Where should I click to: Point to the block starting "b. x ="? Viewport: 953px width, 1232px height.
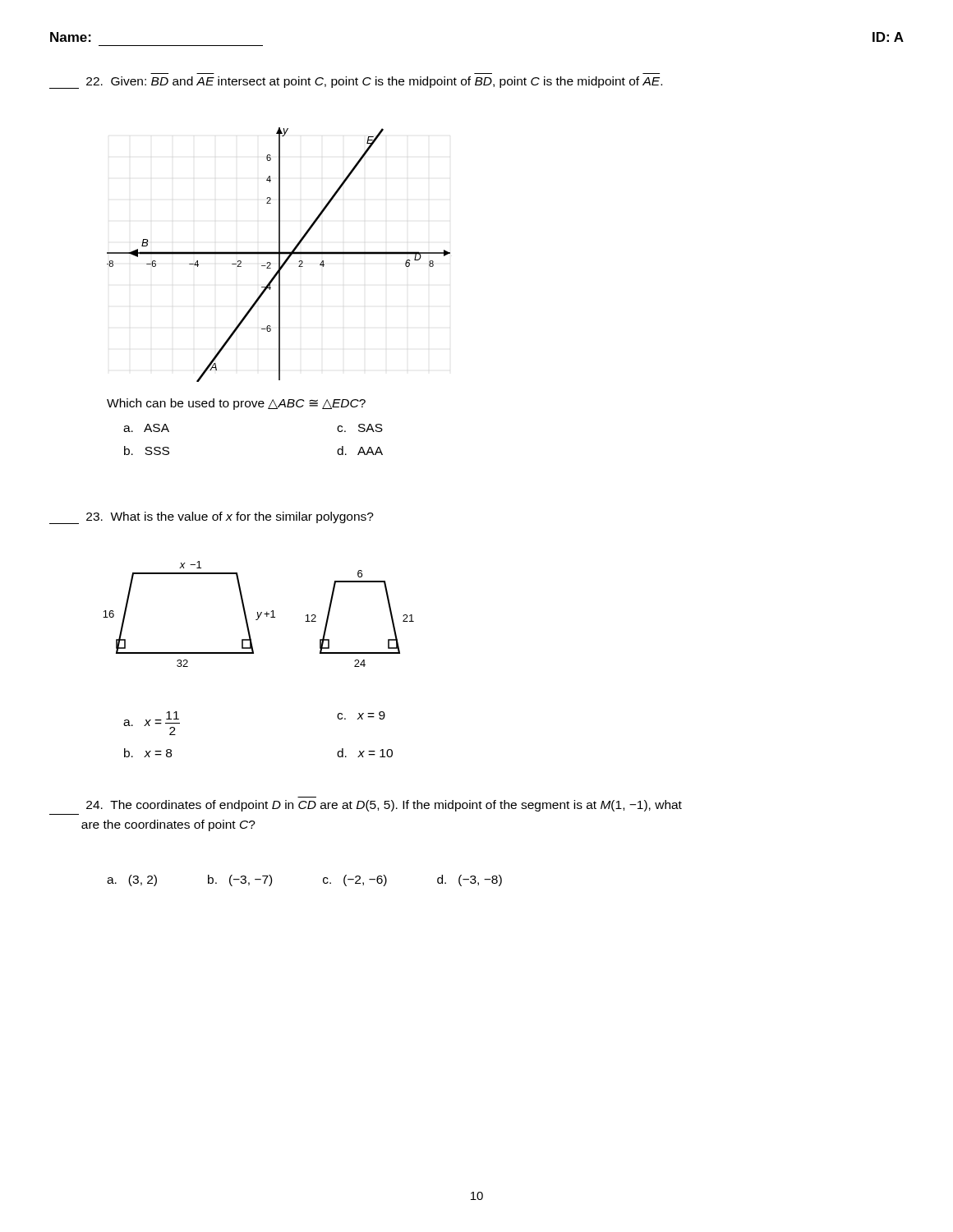[148, 753]
